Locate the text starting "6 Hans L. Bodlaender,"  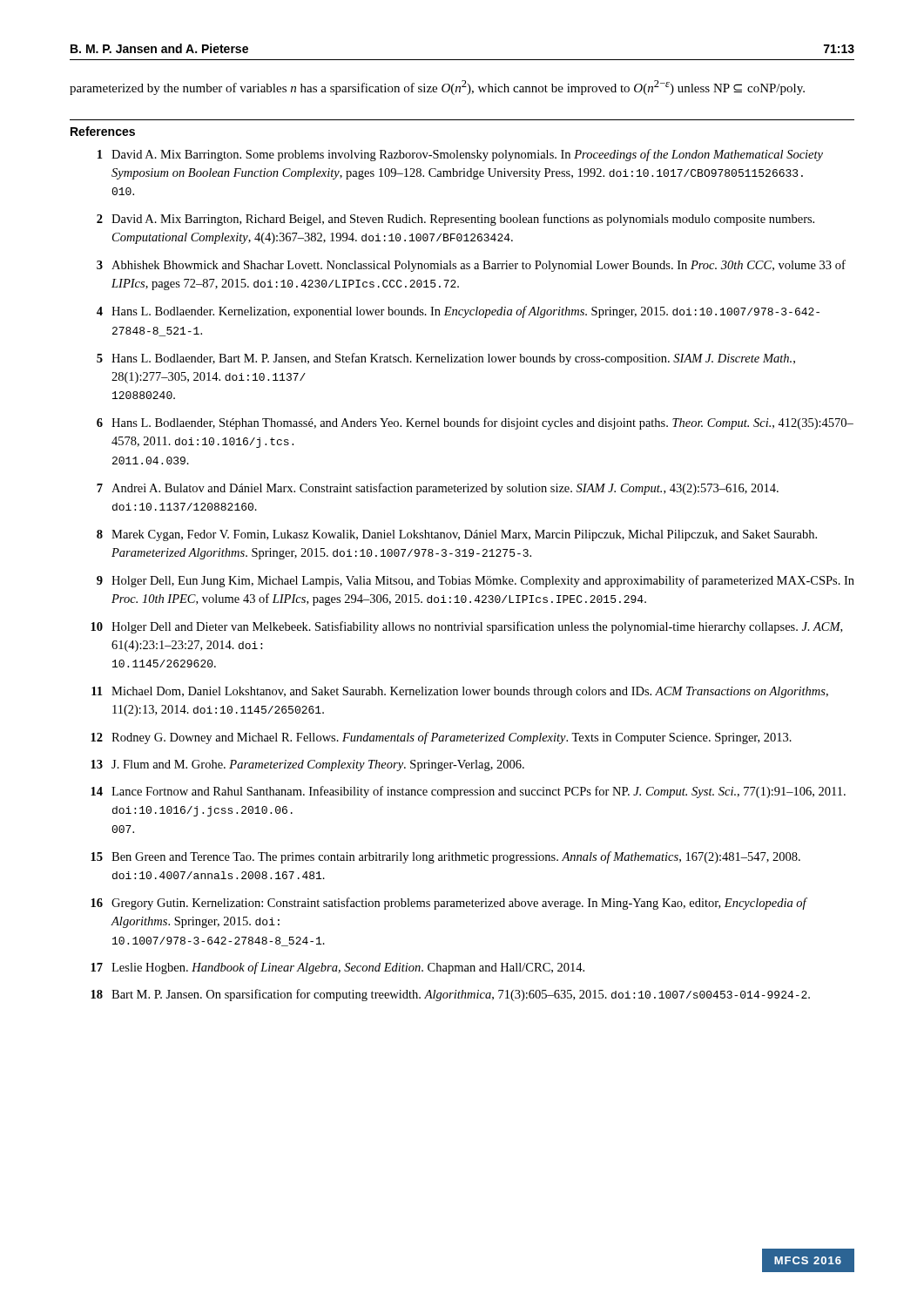click(x=475, y=423)
